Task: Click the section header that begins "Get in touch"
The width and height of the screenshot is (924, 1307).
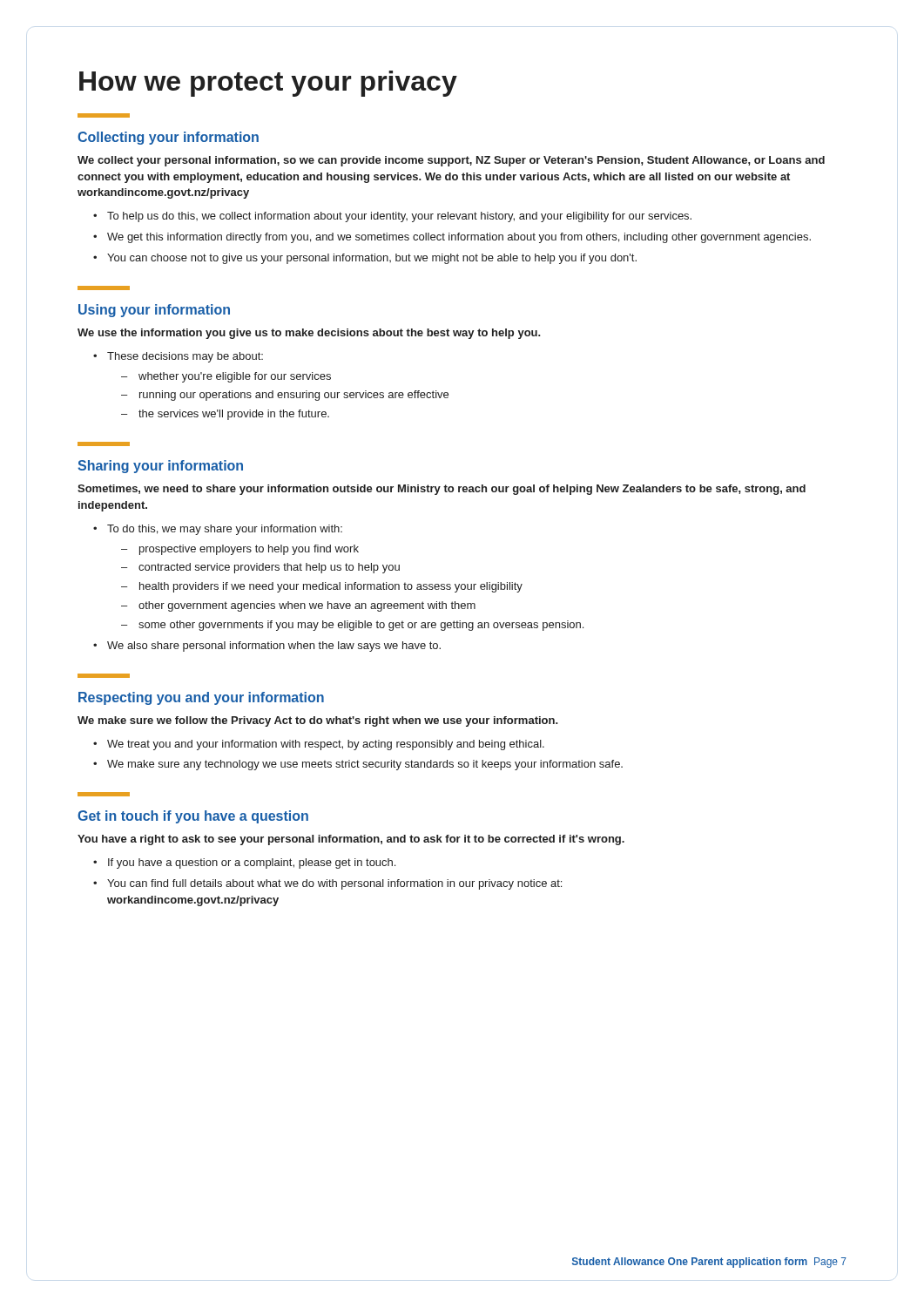Action: [x=193, y=817]
